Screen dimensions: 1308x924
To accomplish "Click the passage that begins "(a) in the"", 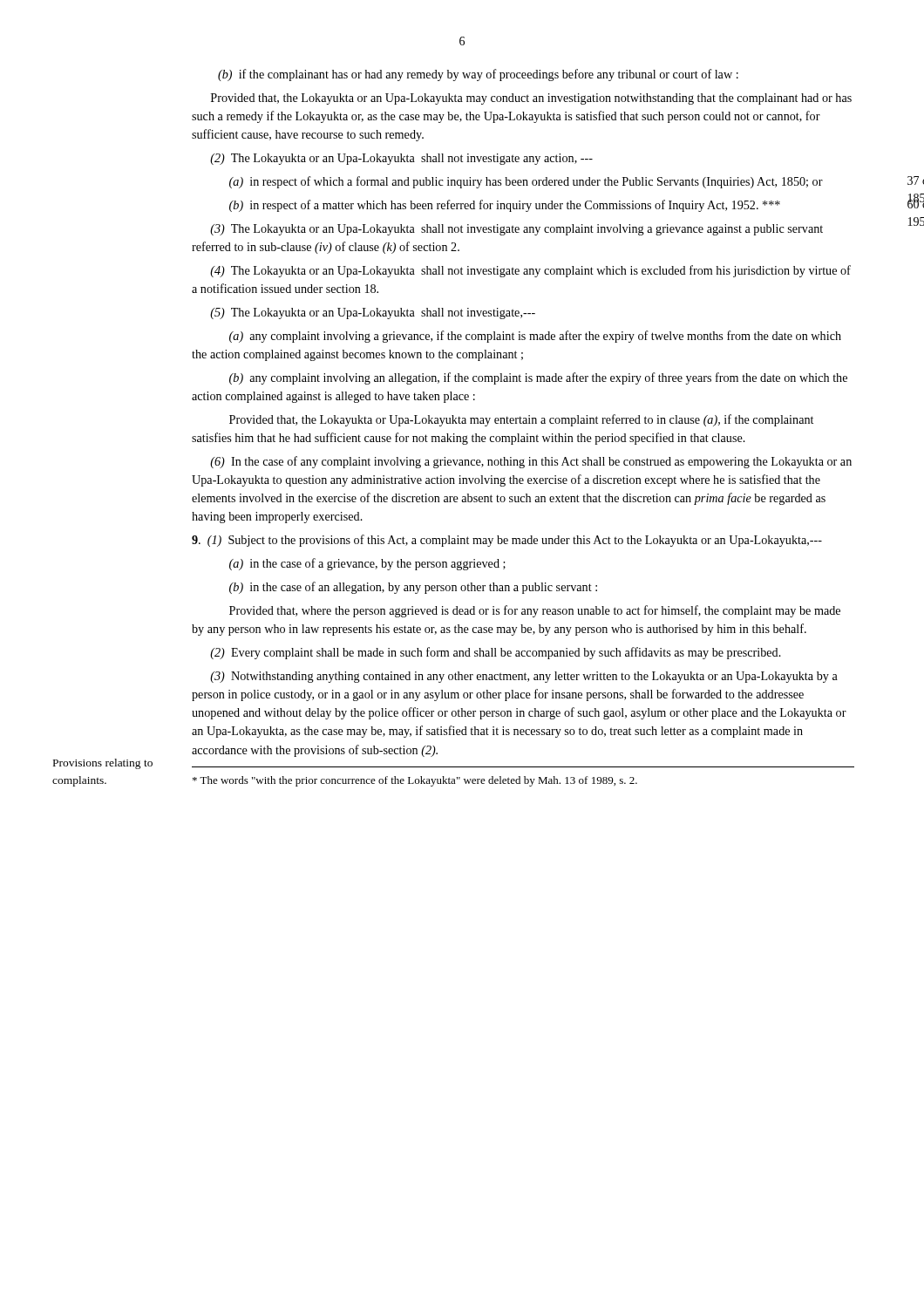I will [x=349, y=564].
